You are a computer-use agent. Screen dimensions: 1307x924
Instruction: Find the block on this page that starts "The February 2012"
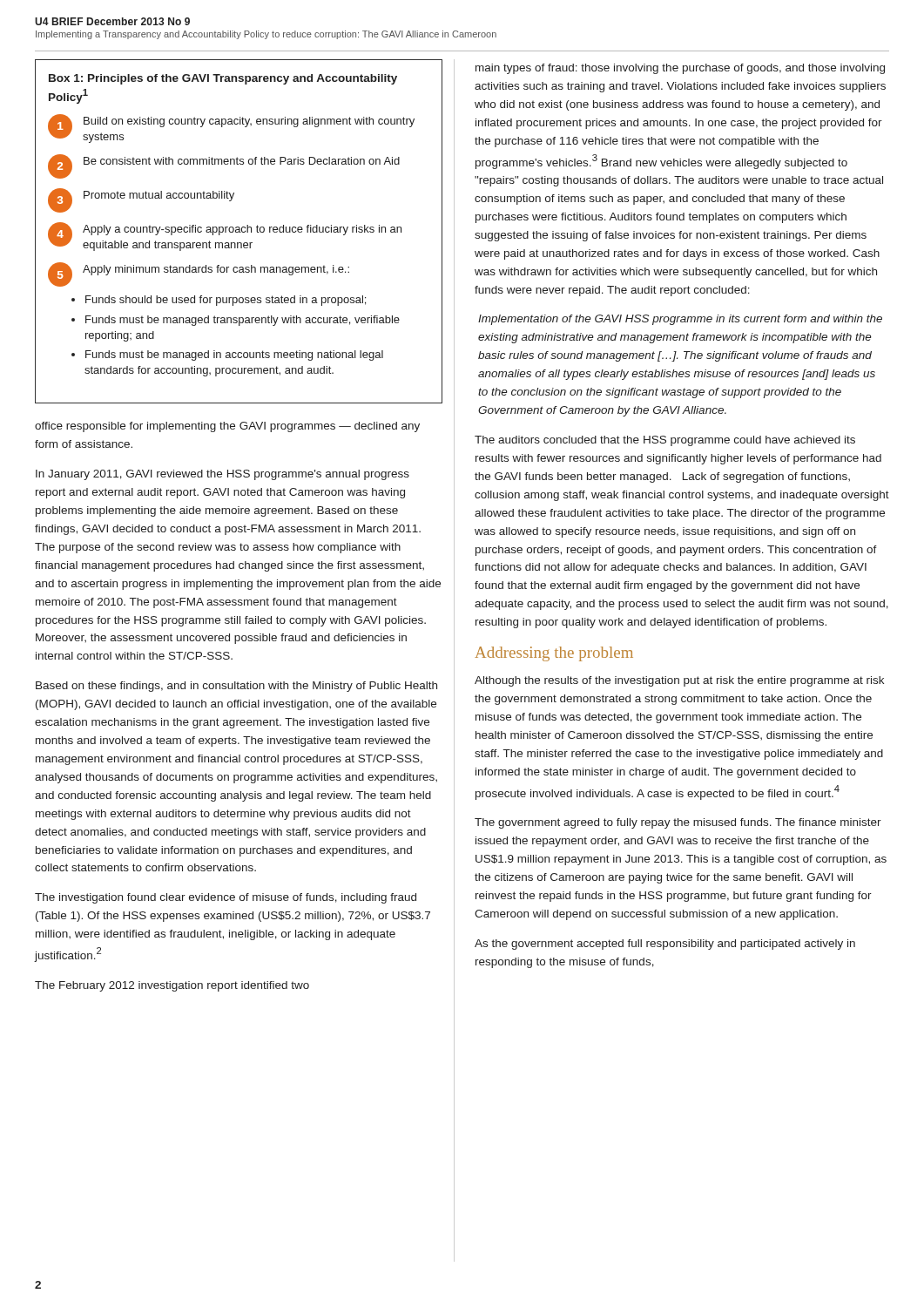[x=172, y=985]
